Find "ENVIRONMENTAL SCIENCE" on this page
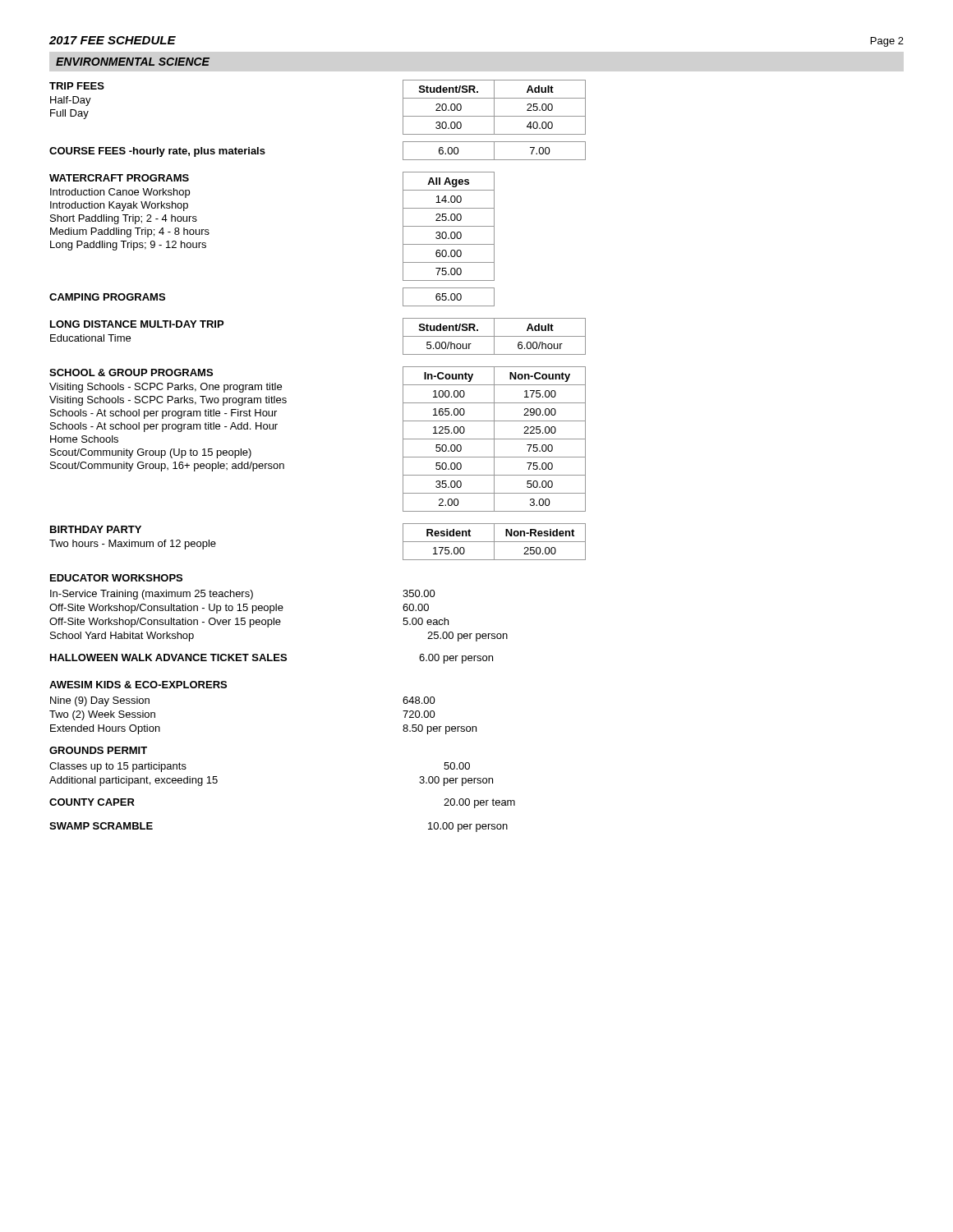The width and height of the screenshot is (953, 1232). 133,62
